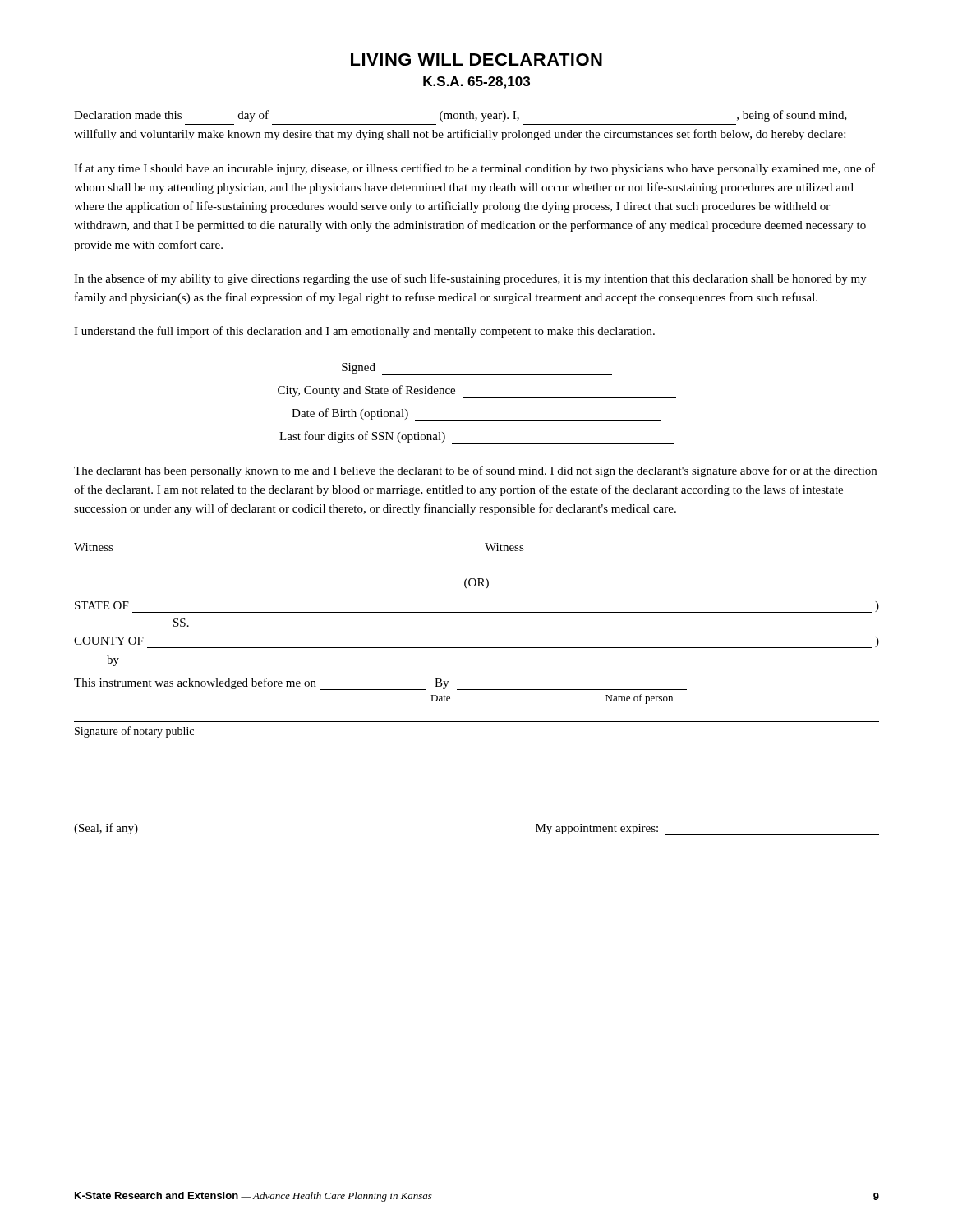Locate the passage starting "Signed City, County and"

476,401
